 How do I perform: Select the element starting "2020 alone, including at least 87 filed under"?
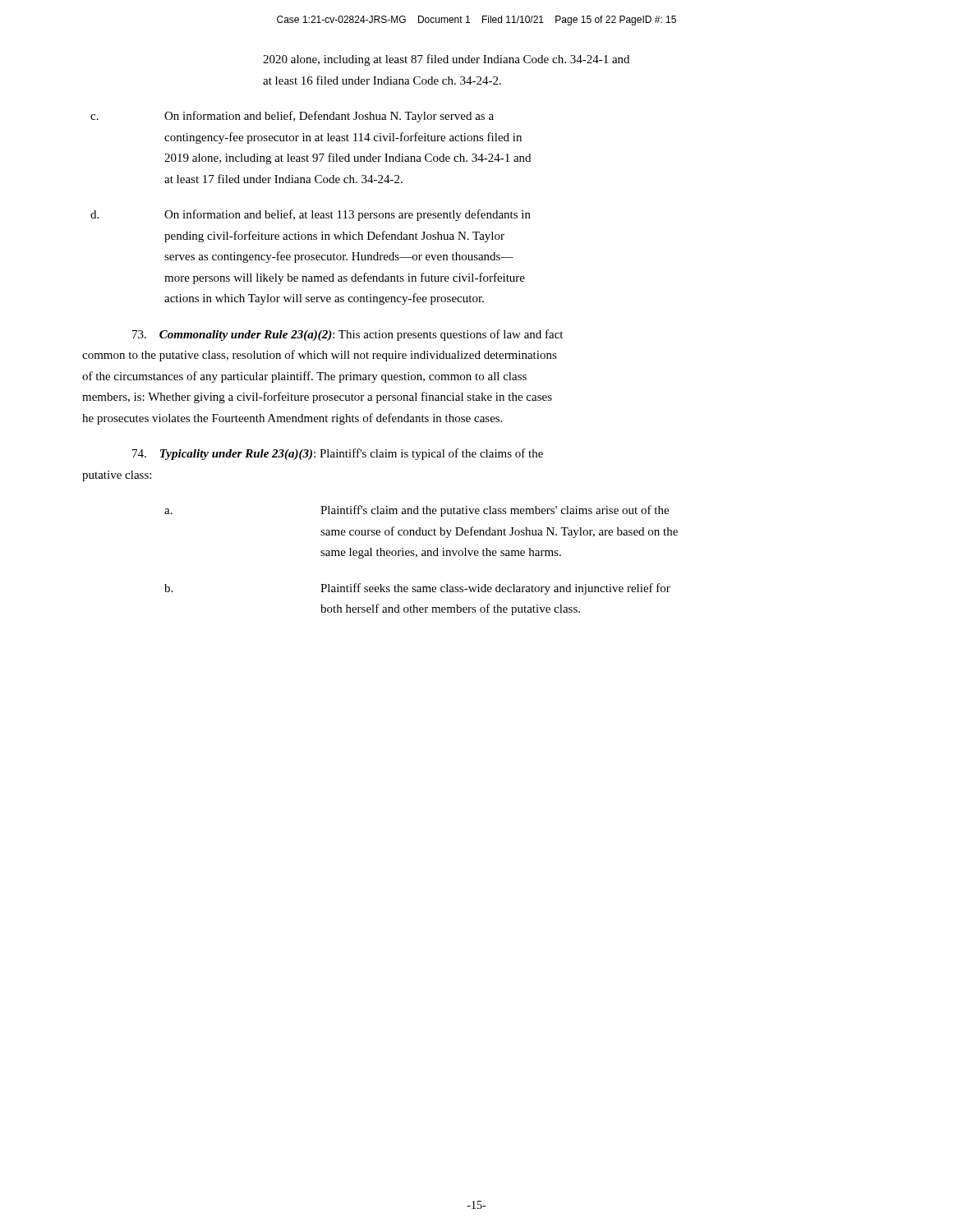coord(567,70)
